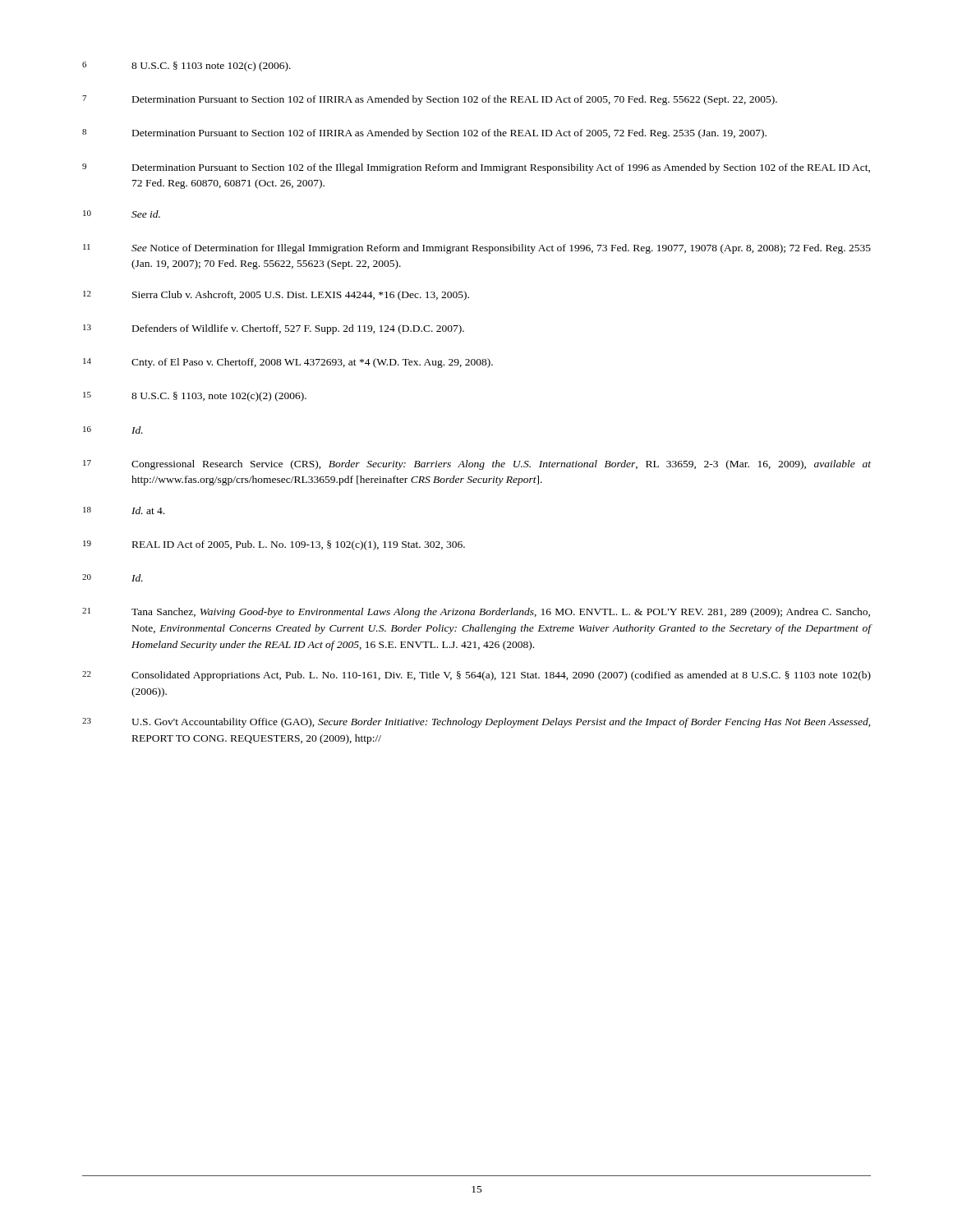Viewport: 953px width, 1232px height.
Task: Select the footnote that reads "10 See id."
Action: 90,214
